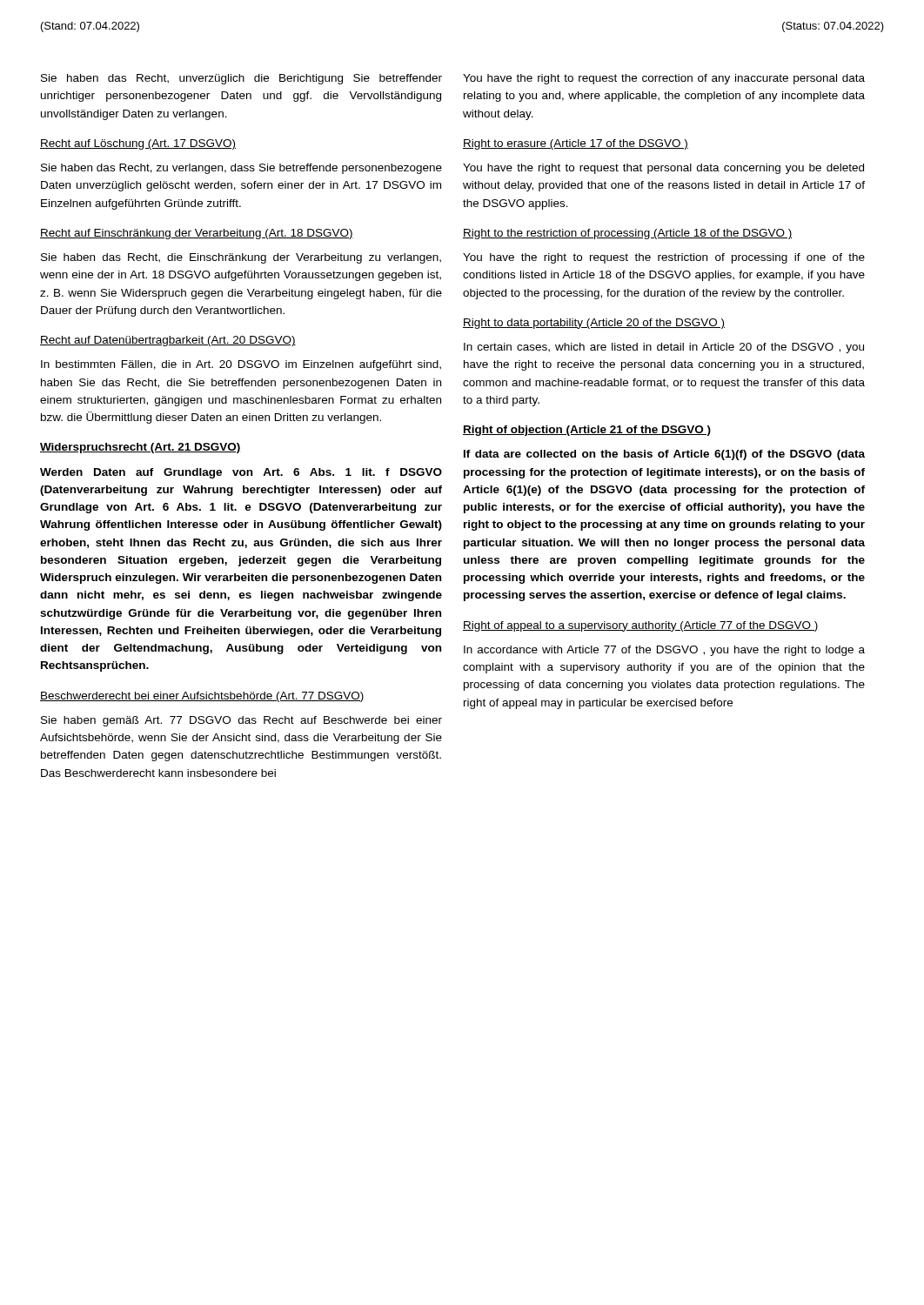The width and height of the screenshot is (924, 1305).
Task: Select the text block starting "Sie haben das Recht, zu verlangen,"
Action: (241, 185)
